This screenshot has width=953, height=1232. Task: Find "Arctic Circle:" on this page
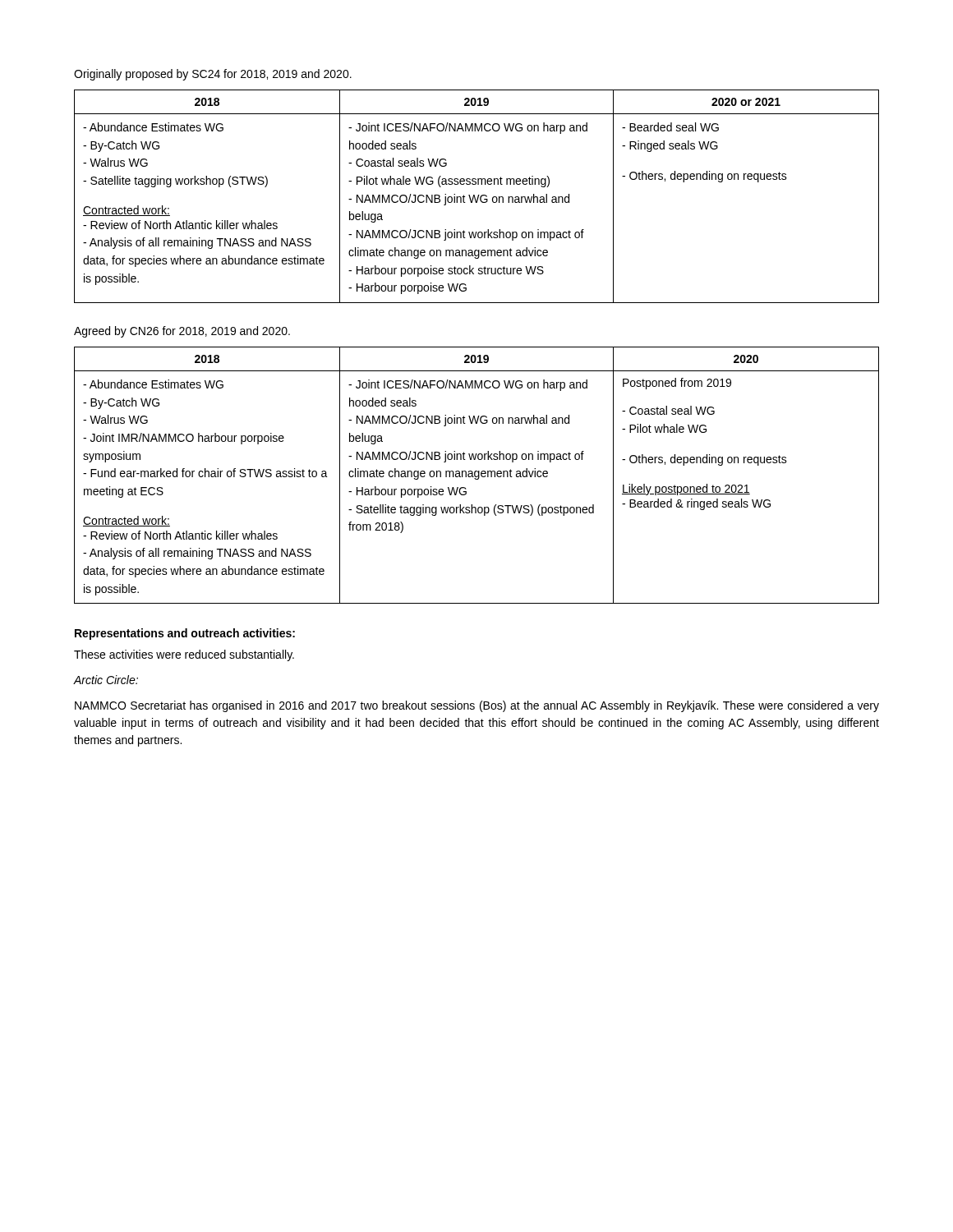click(x=106, y=680)
